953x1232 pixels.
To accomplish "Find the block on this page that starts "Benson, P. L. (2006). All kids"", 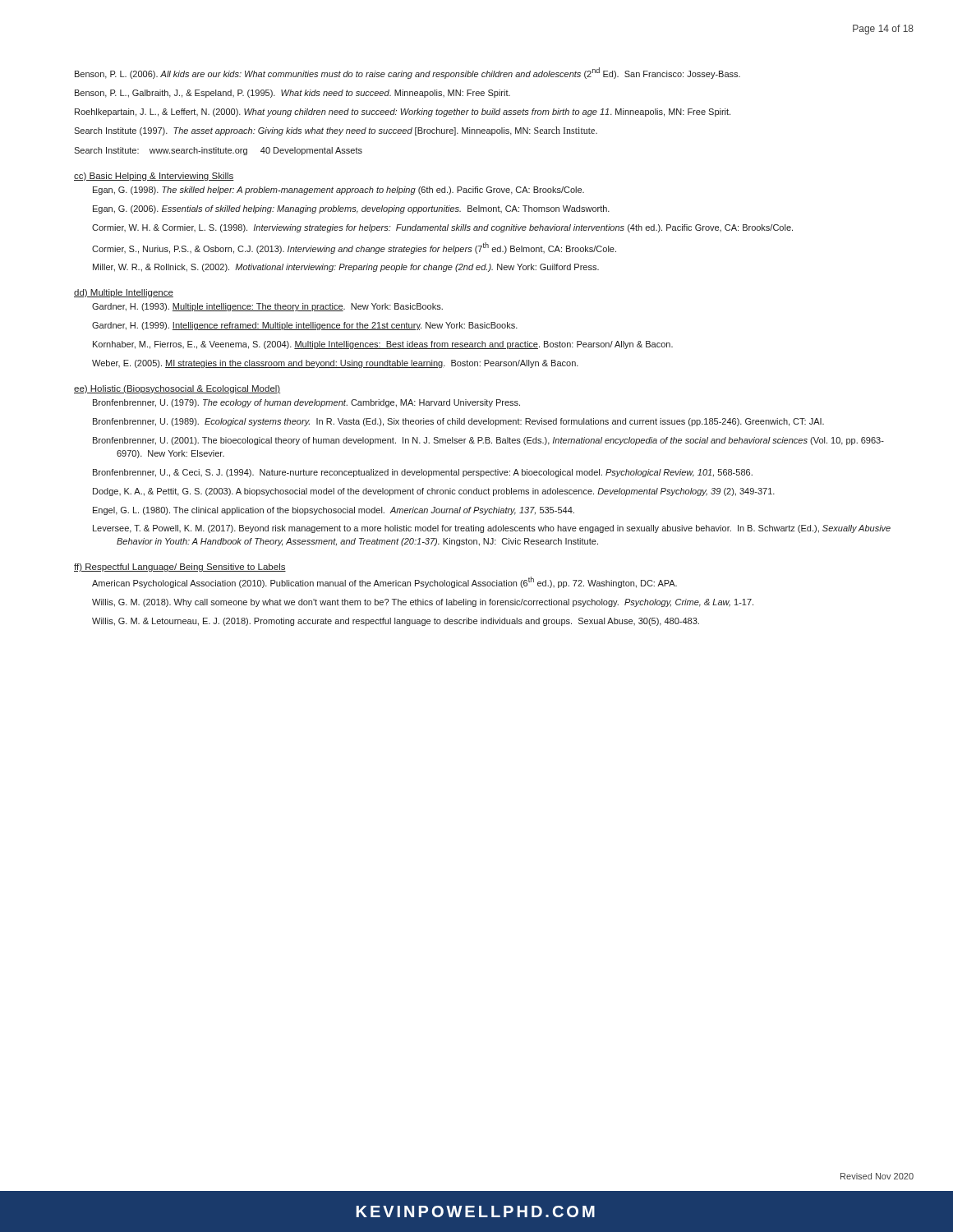I will coord(407,73).
